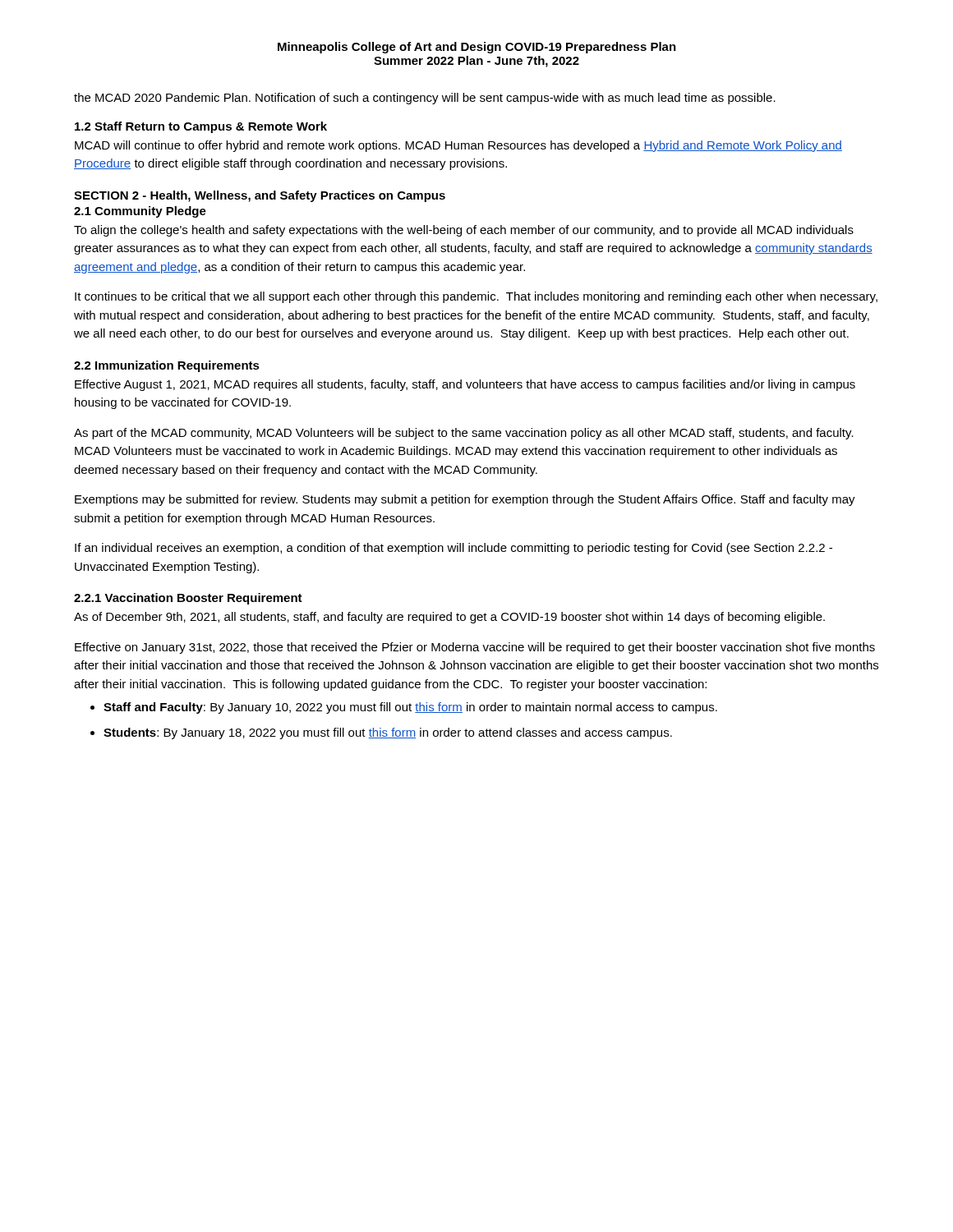953x1232 pixels.
Task: Select the text block containing "As of December 9th, 2021, all students, staff,"
Action: click(x=450, y=616)
